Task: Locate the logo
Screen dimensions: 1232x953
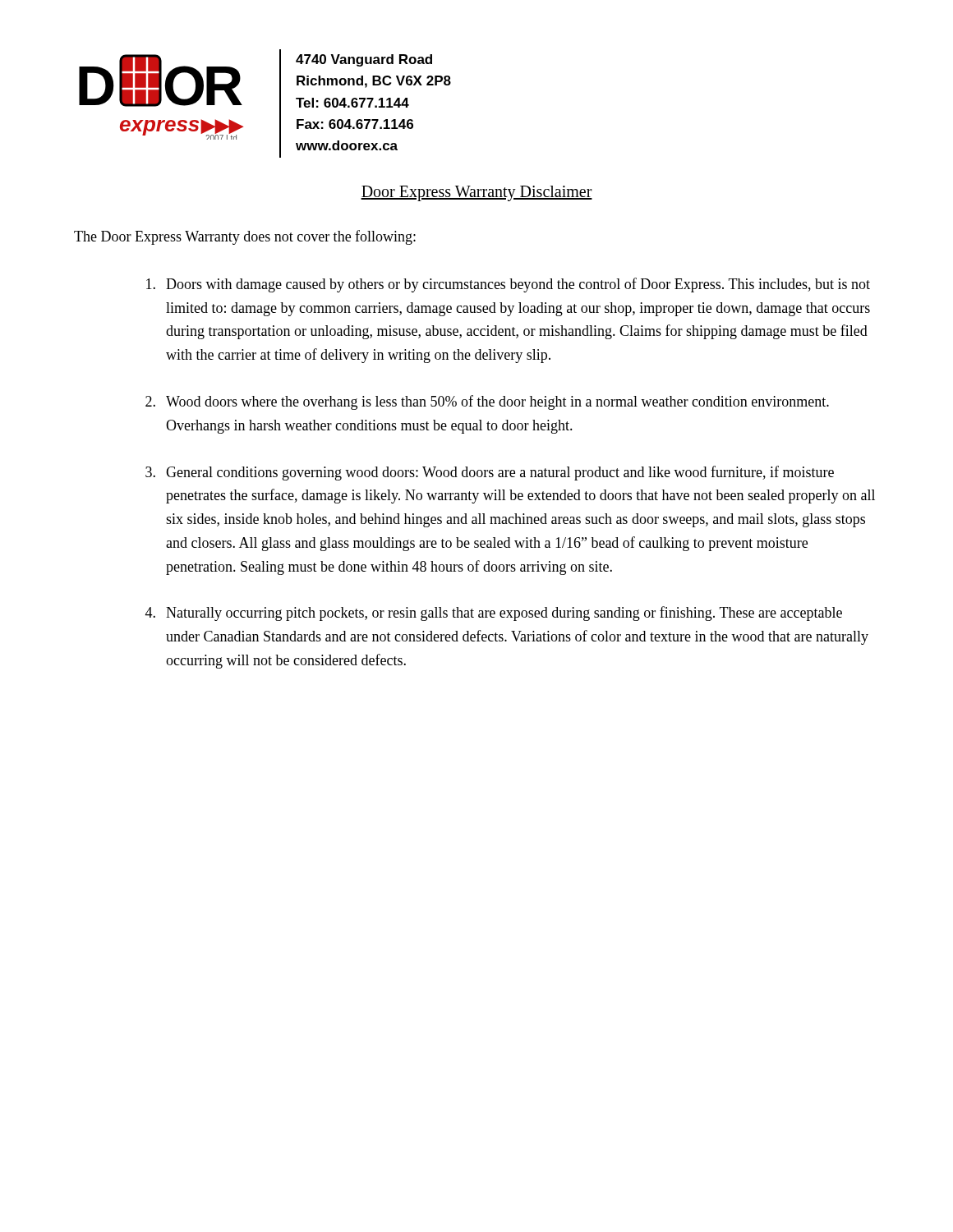Action: [x=164, y=94]
